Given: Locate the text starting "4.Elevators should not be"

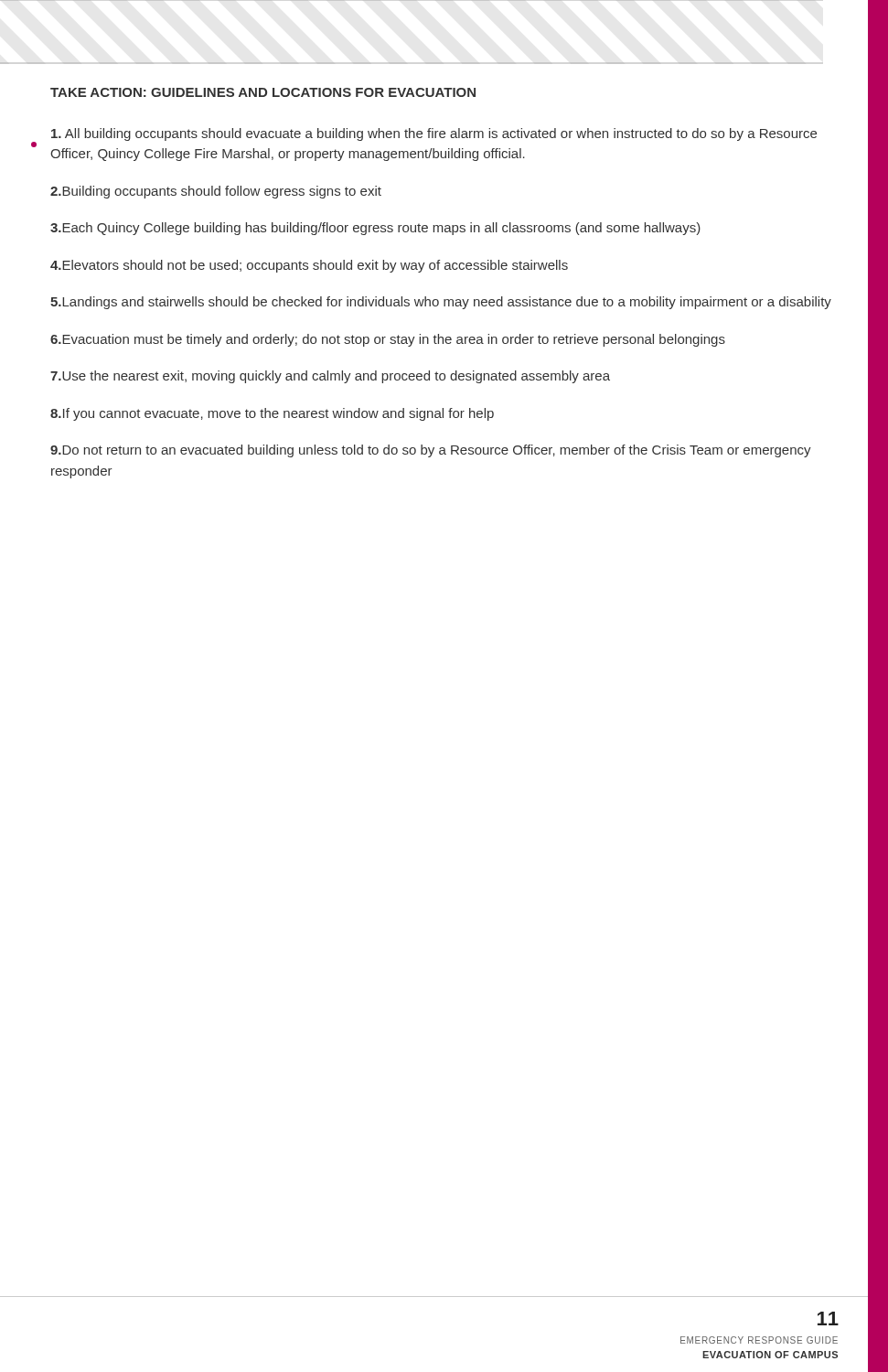Looking at the screenshot, I should (309, 264).
